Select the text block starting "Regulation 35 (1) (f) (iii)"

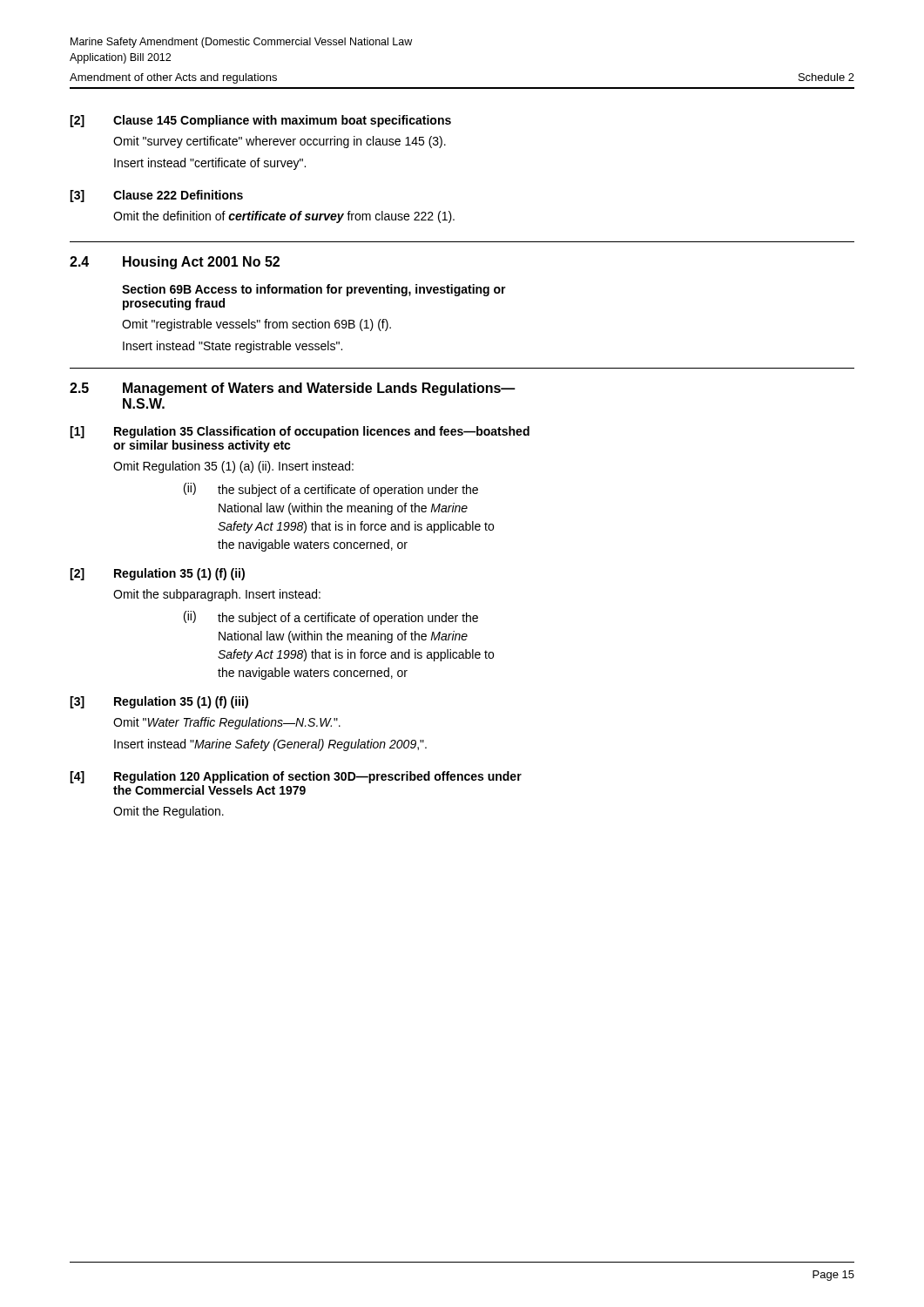tap(181, 701)
